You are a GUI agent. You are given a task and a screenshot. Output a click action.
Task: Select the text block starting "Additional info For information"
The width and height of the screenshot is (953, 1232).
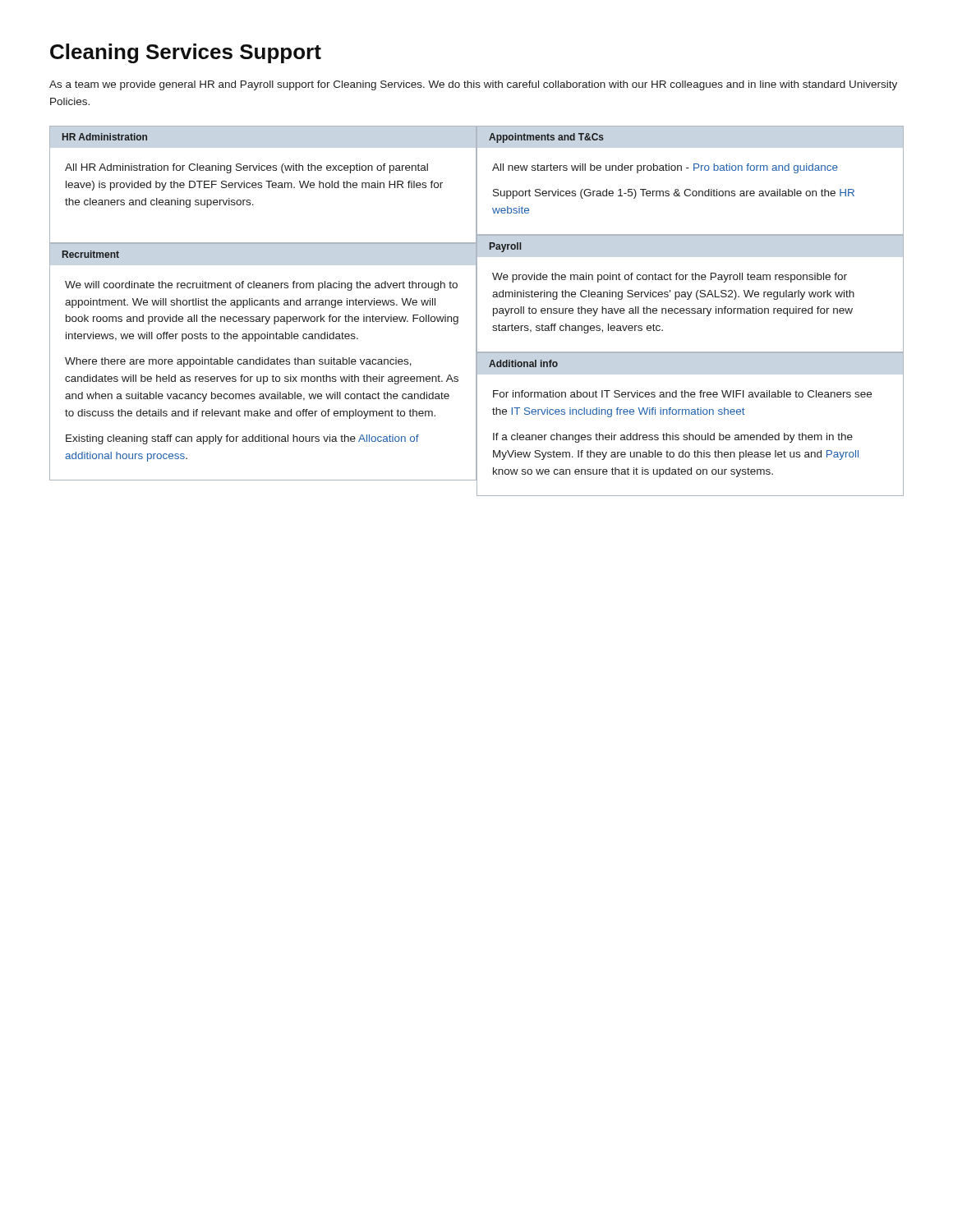point(690,424)
